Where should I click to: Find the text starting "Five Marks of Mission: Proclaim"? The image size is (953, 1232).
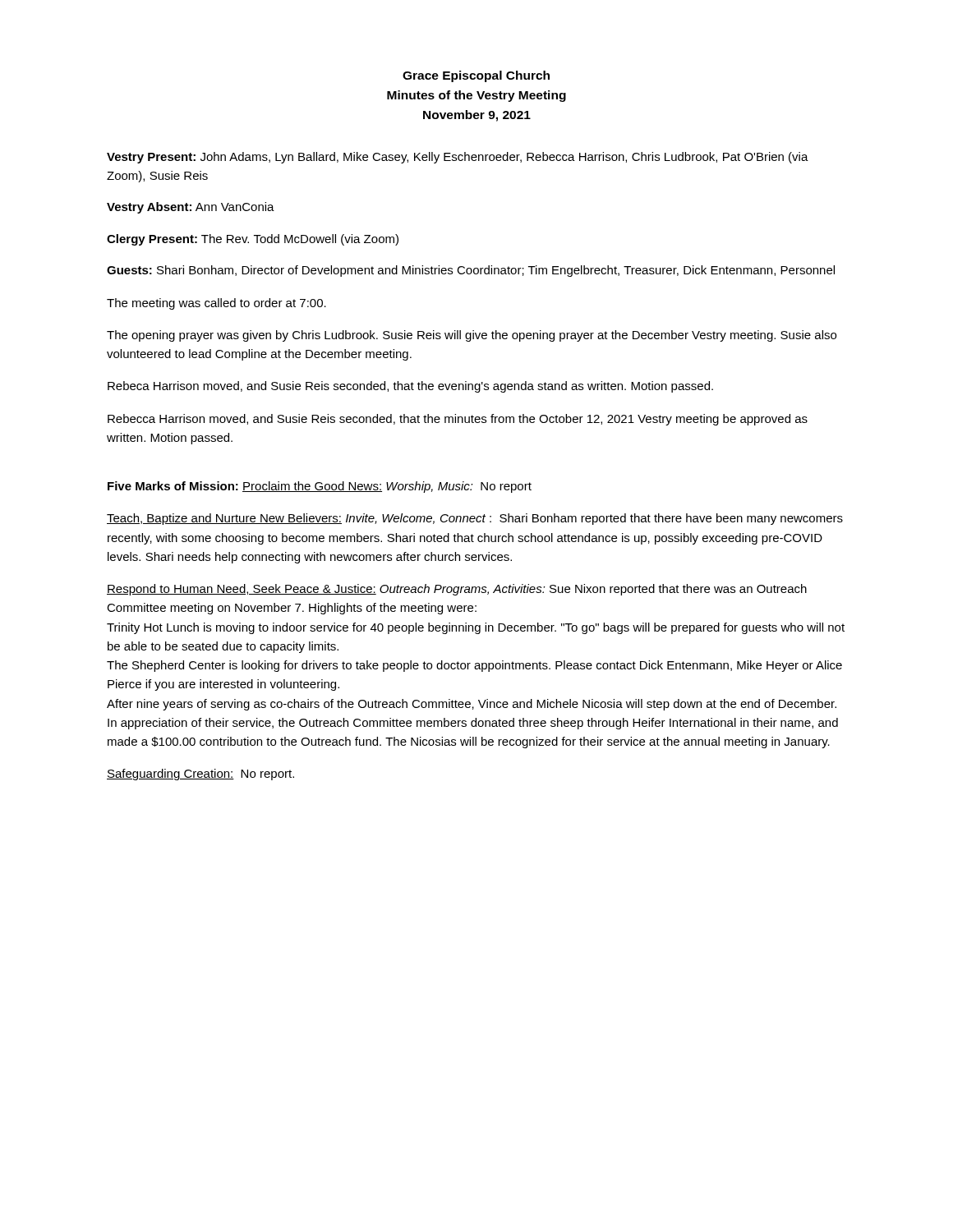(319, 486)
